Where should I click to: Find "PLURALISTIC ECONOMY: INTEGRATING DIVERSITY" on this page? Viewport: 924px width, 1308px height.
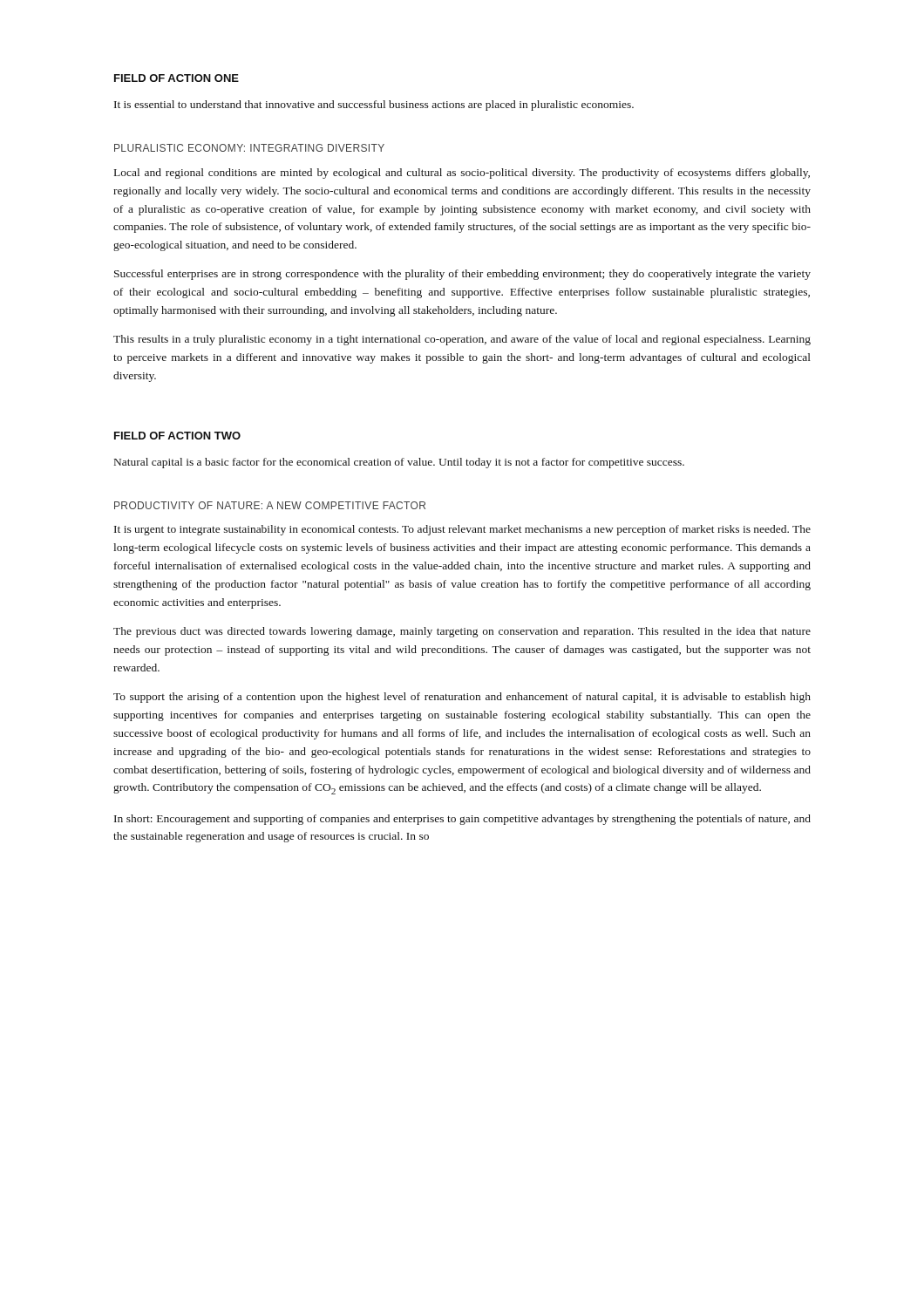pyautogui.click(x=249, y=148)
